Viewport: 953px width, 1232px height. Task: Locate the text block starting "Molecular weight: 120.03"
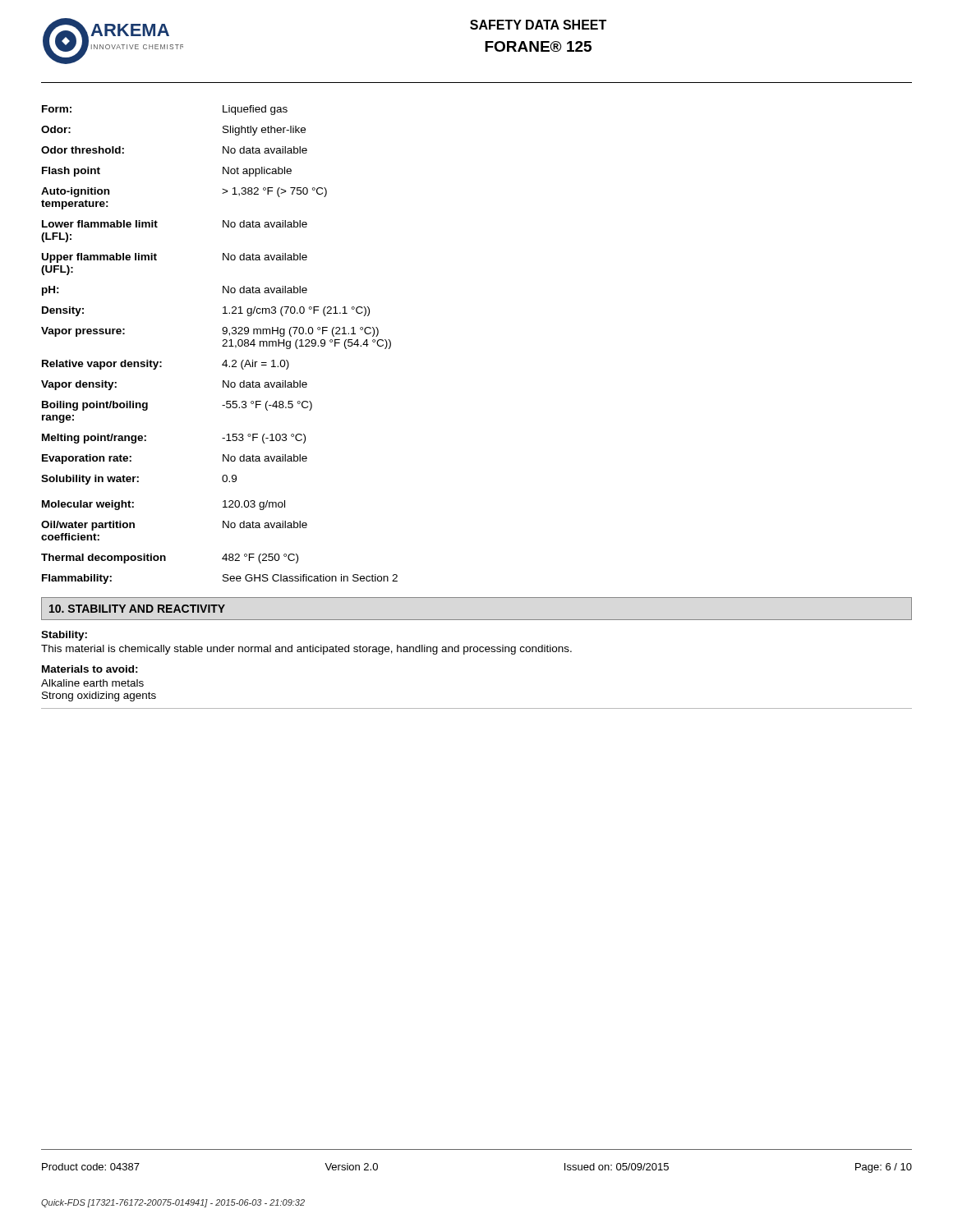click(x=86, y=505)
